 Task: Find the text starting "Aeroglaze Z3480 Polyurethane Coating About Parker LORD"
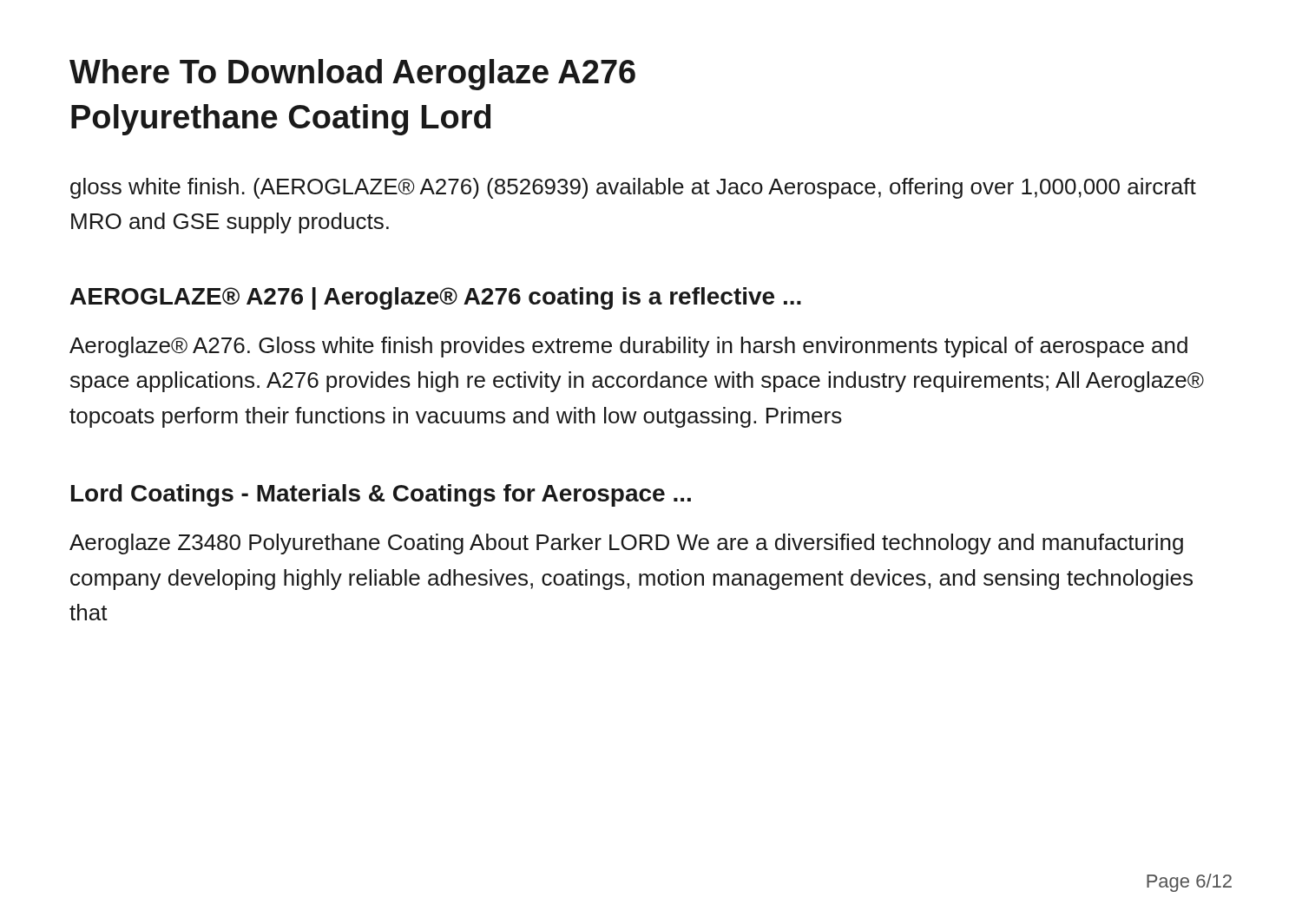click(x=651, y=578)
